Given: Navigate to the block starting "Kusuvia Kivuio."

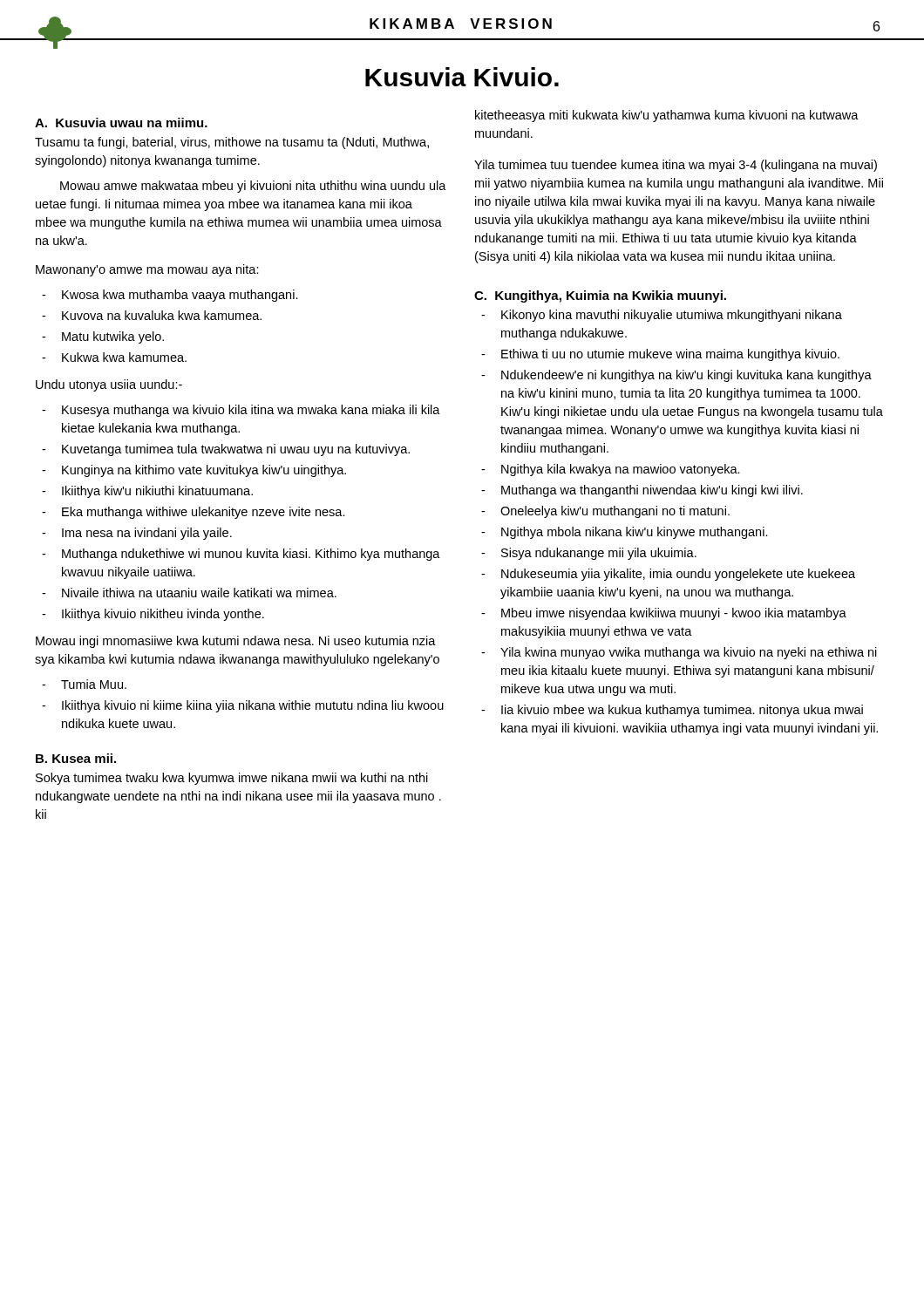Looking at the screenshot, I should tap(462, 77).
